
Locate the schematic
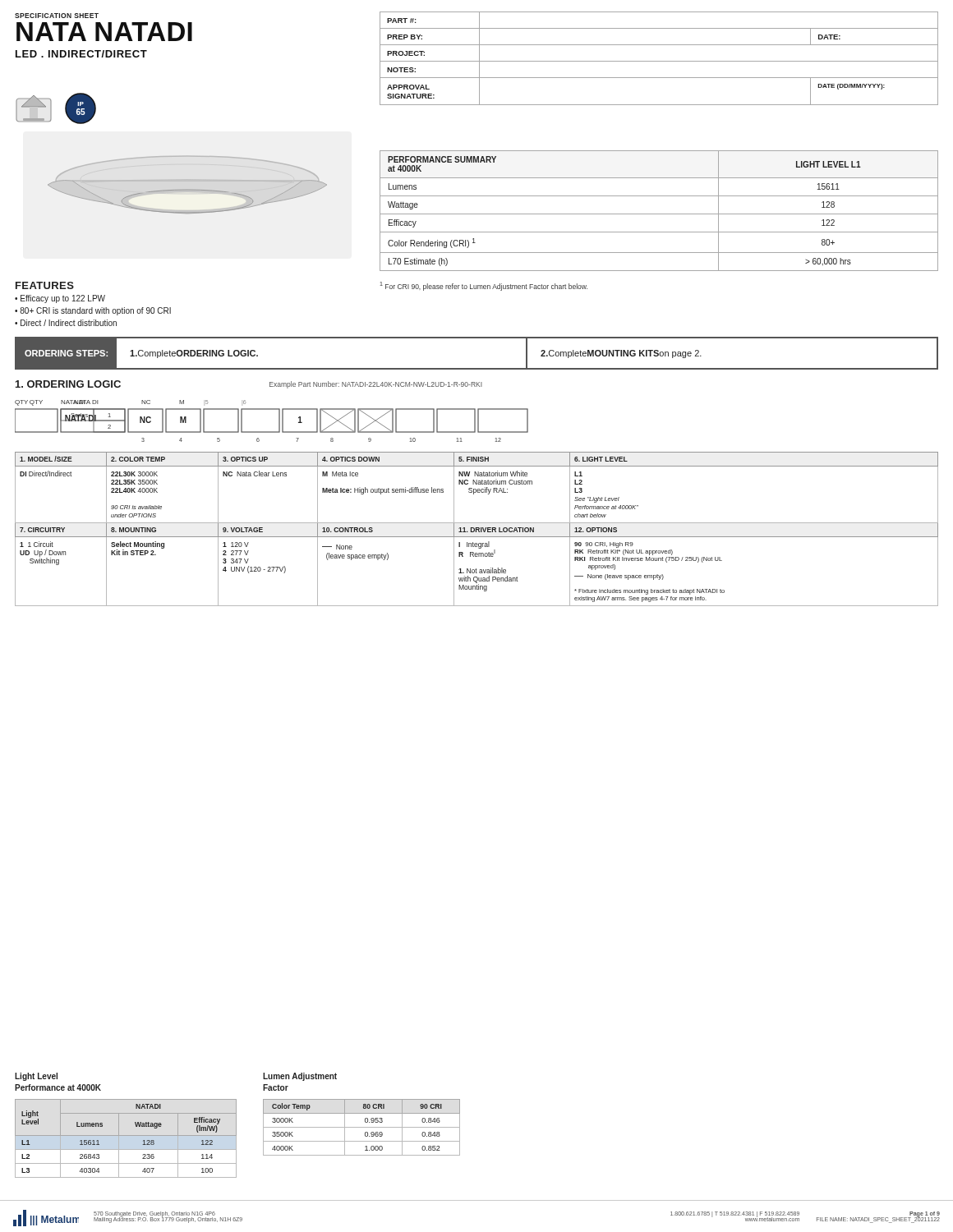pyautogui.click(x=476, y=423)
